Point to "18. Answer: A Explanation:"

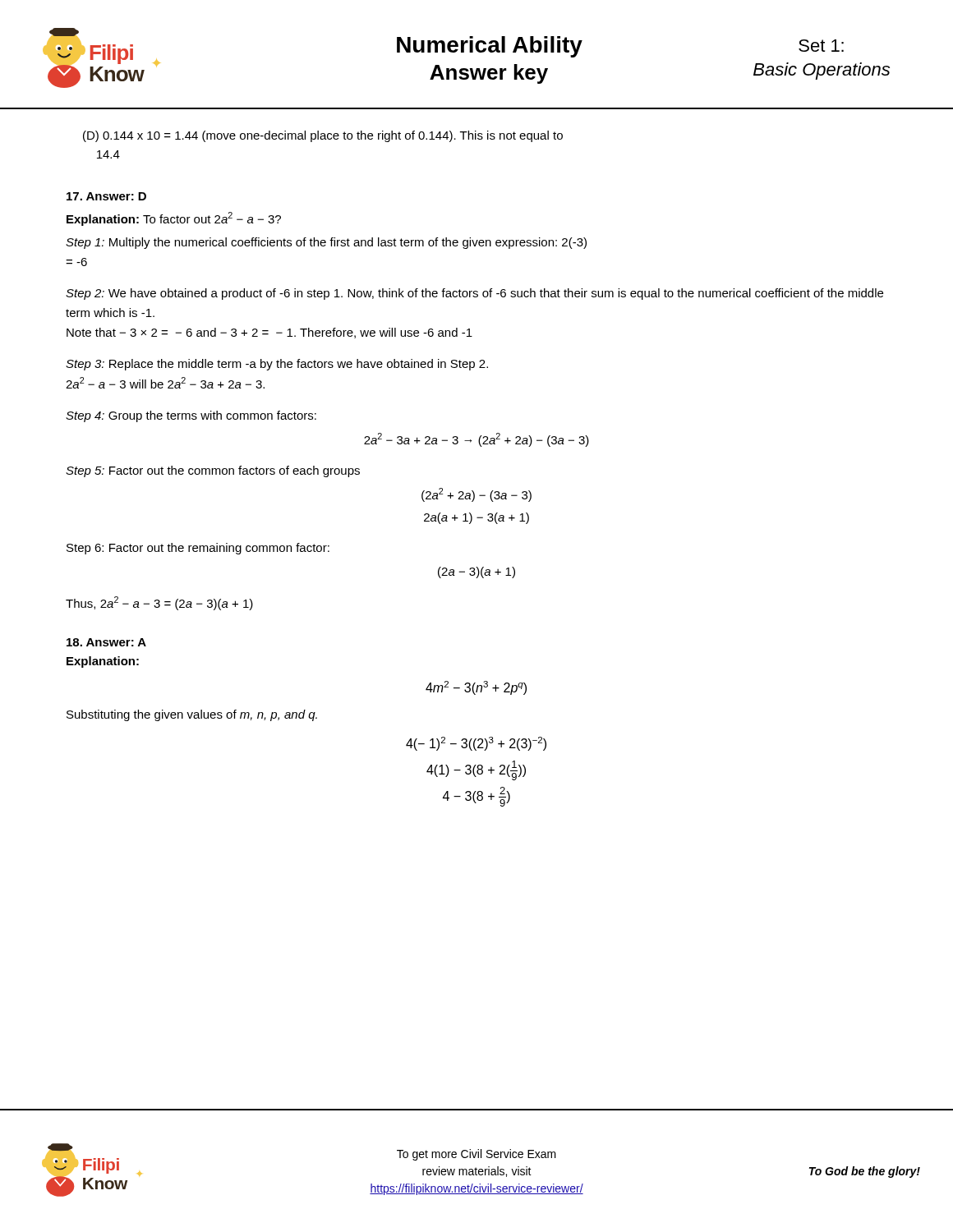pos(106,651)
